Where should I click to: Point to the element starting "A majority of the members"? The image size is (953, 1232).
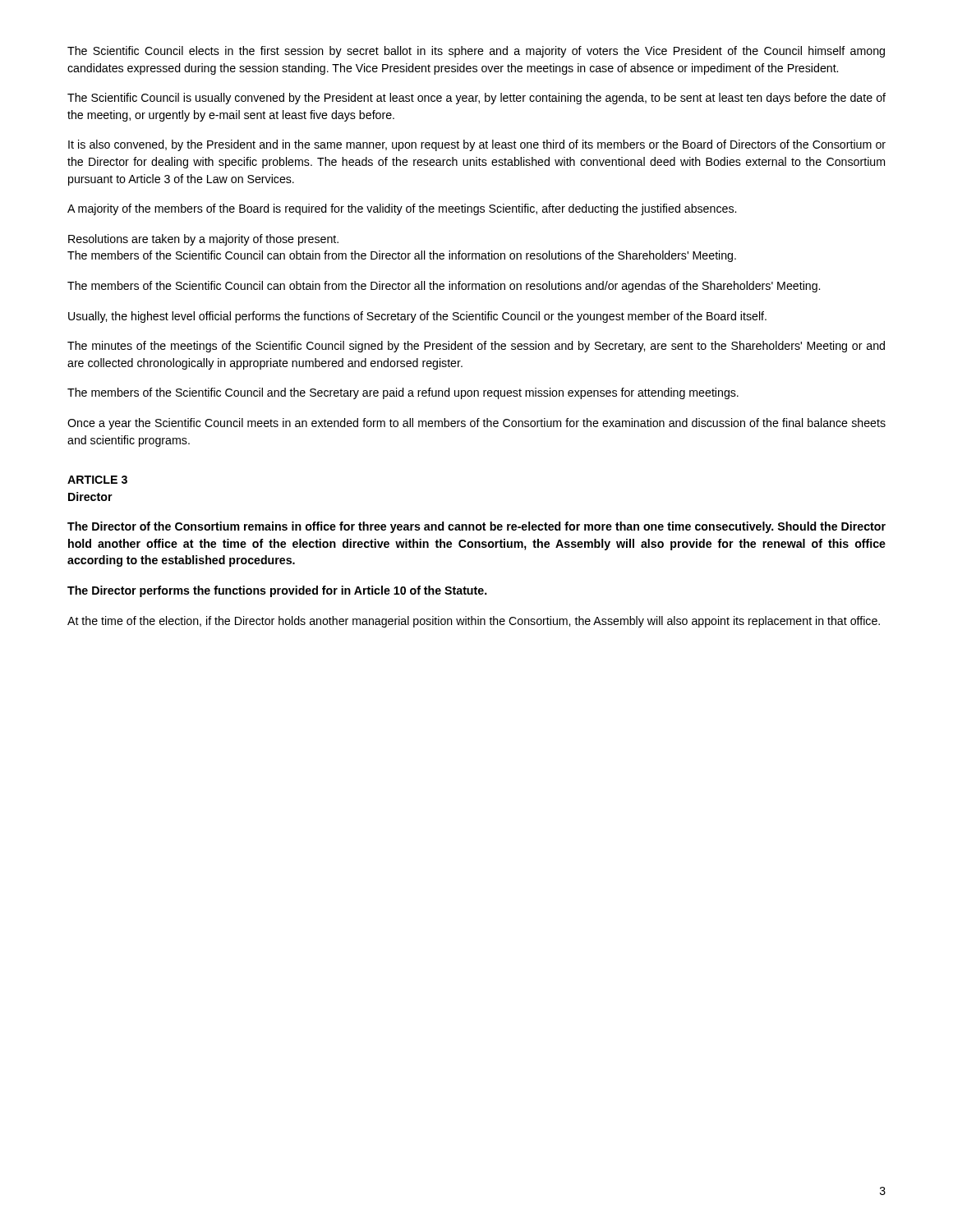click(x=402, y=209)
